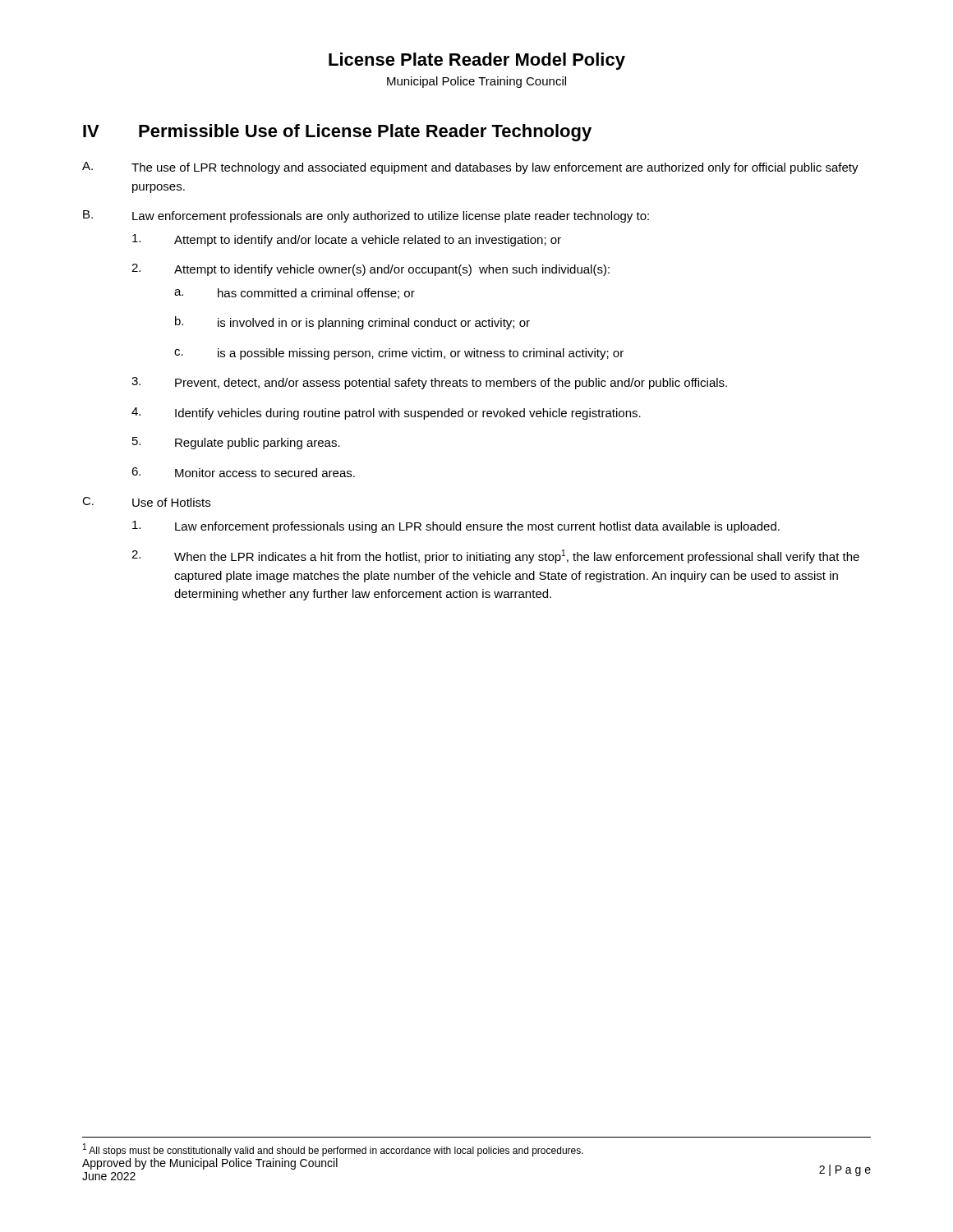This screenshot has height=1232, width=953.
Task: Locate the region starting "IV Permissible Use of License"
Action: click(x=337, y=131)
